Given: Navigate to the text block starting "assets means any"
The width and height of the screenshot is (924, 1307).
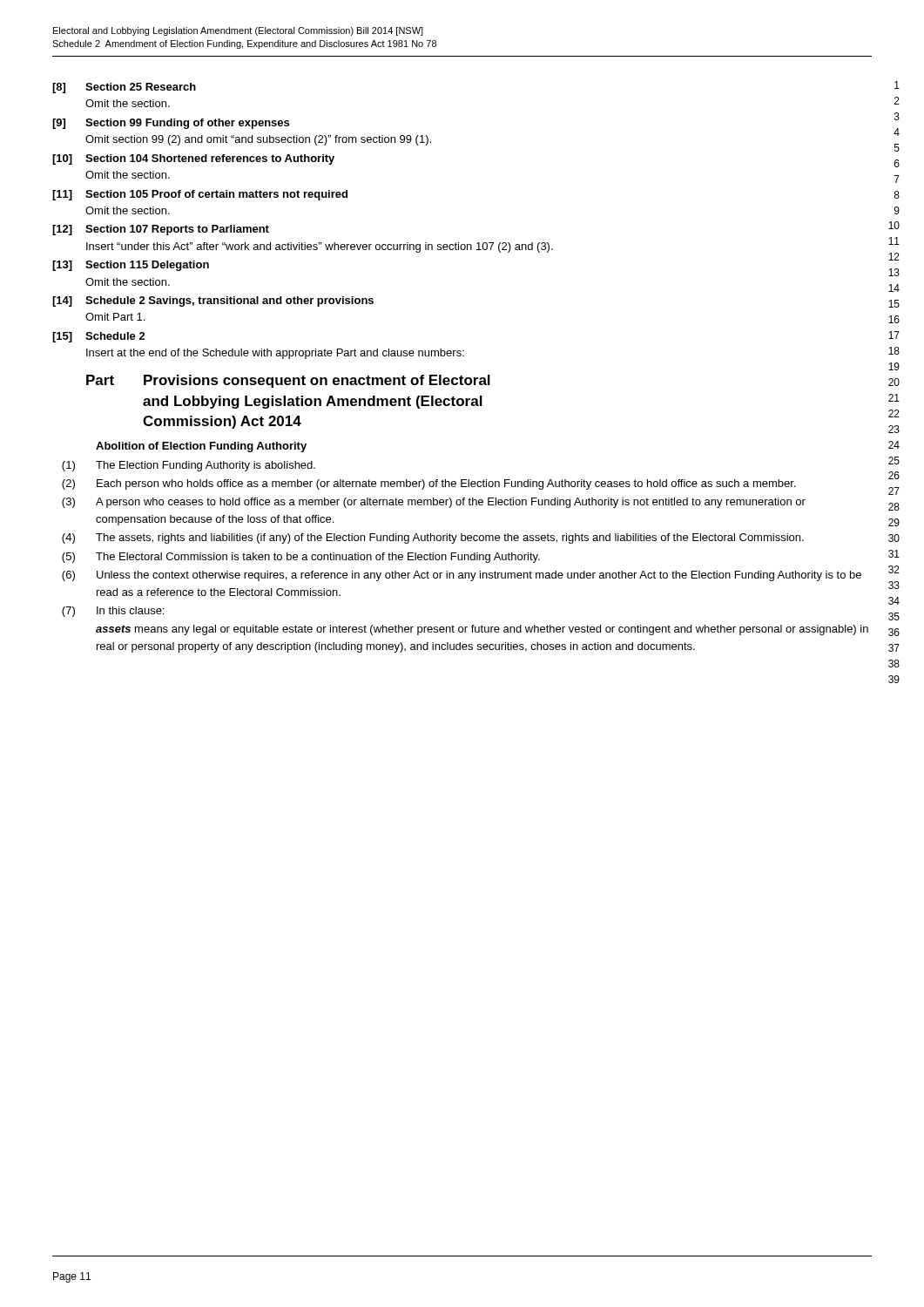Looking at the screenshot, I should click(x=482, y=637).
